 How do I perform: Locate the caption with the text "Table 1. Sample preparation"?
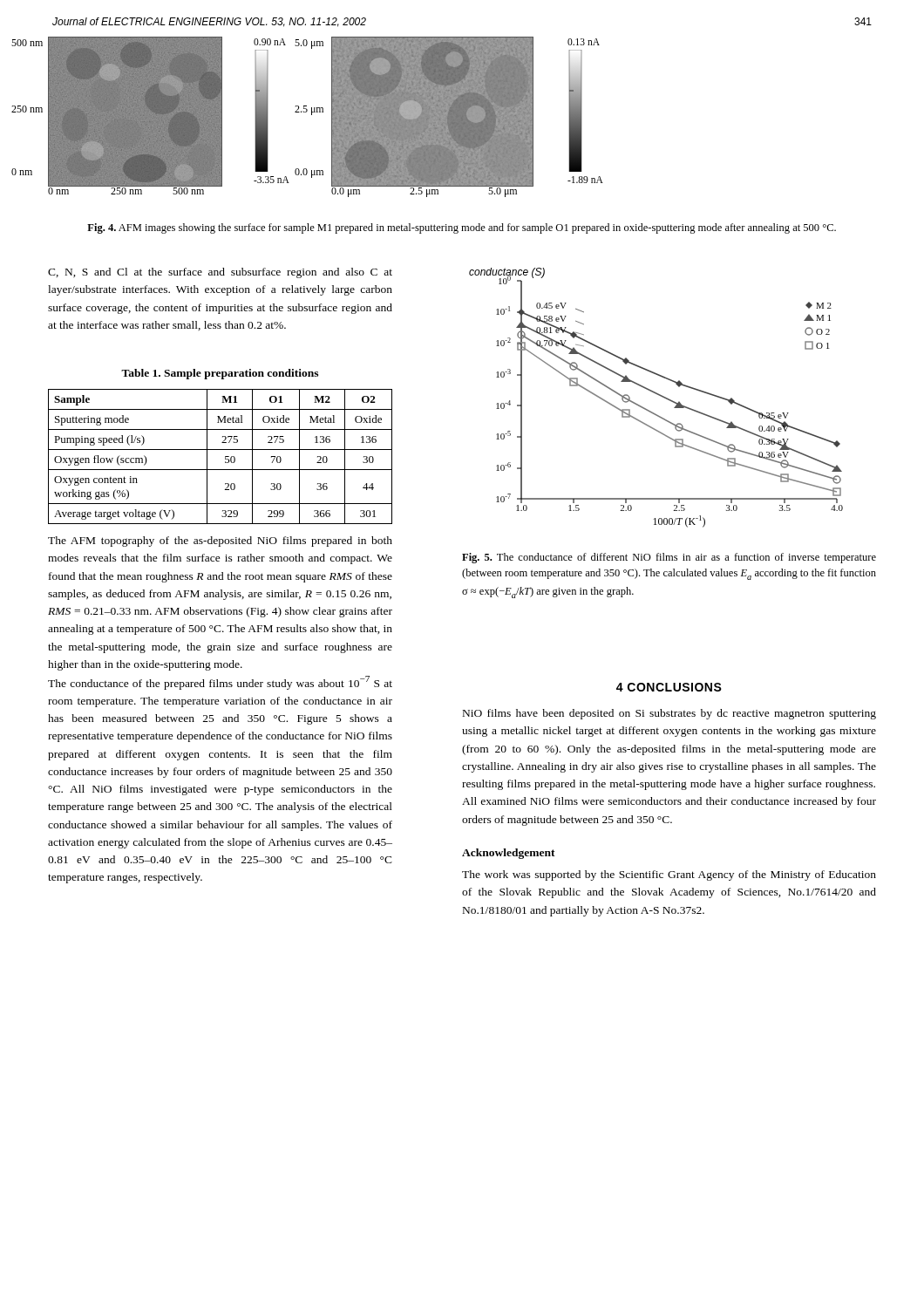220,373
